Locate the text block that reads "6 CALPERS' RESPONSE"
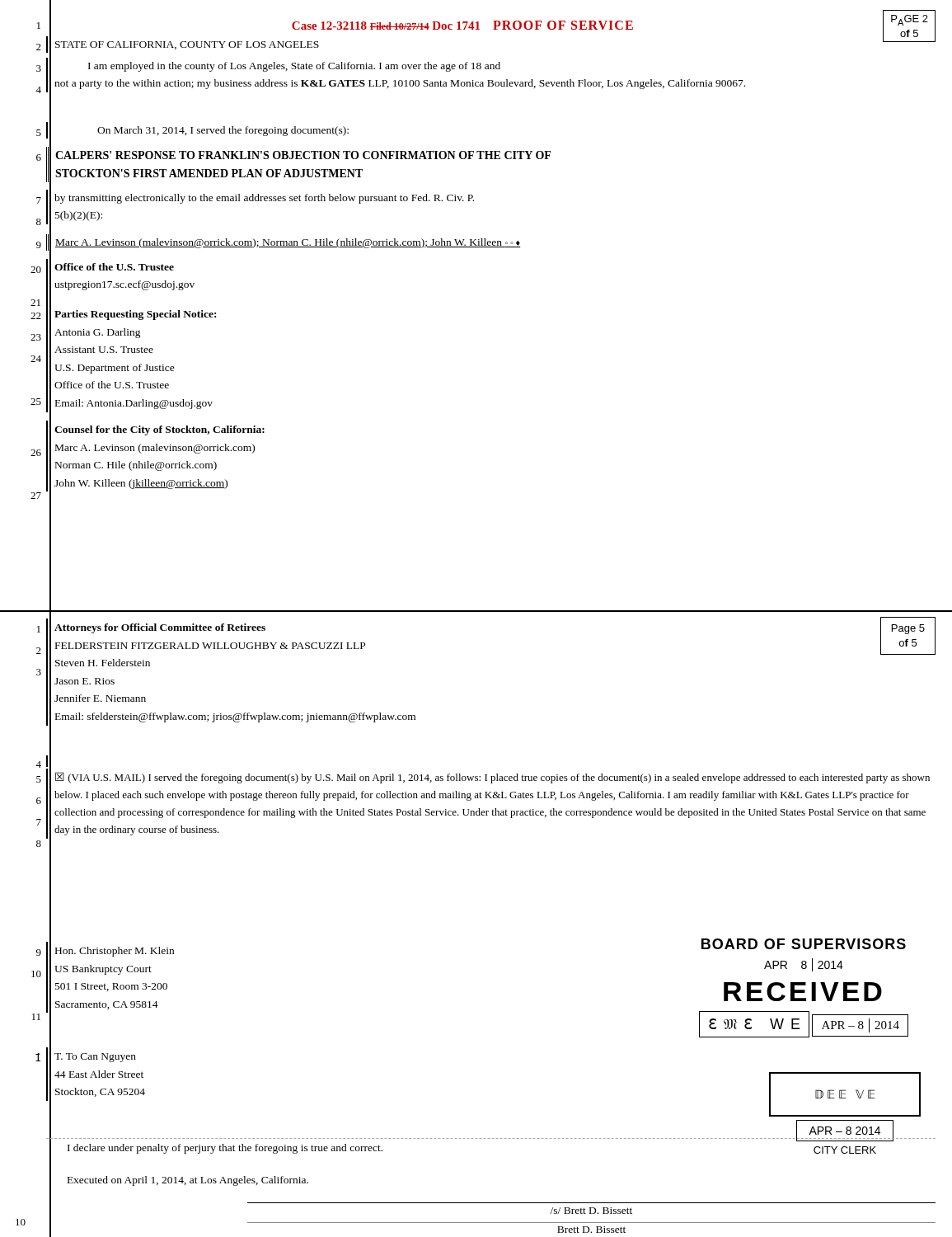Image resolution: width=952 pixels, height=1237 pixels. (475, 165)
